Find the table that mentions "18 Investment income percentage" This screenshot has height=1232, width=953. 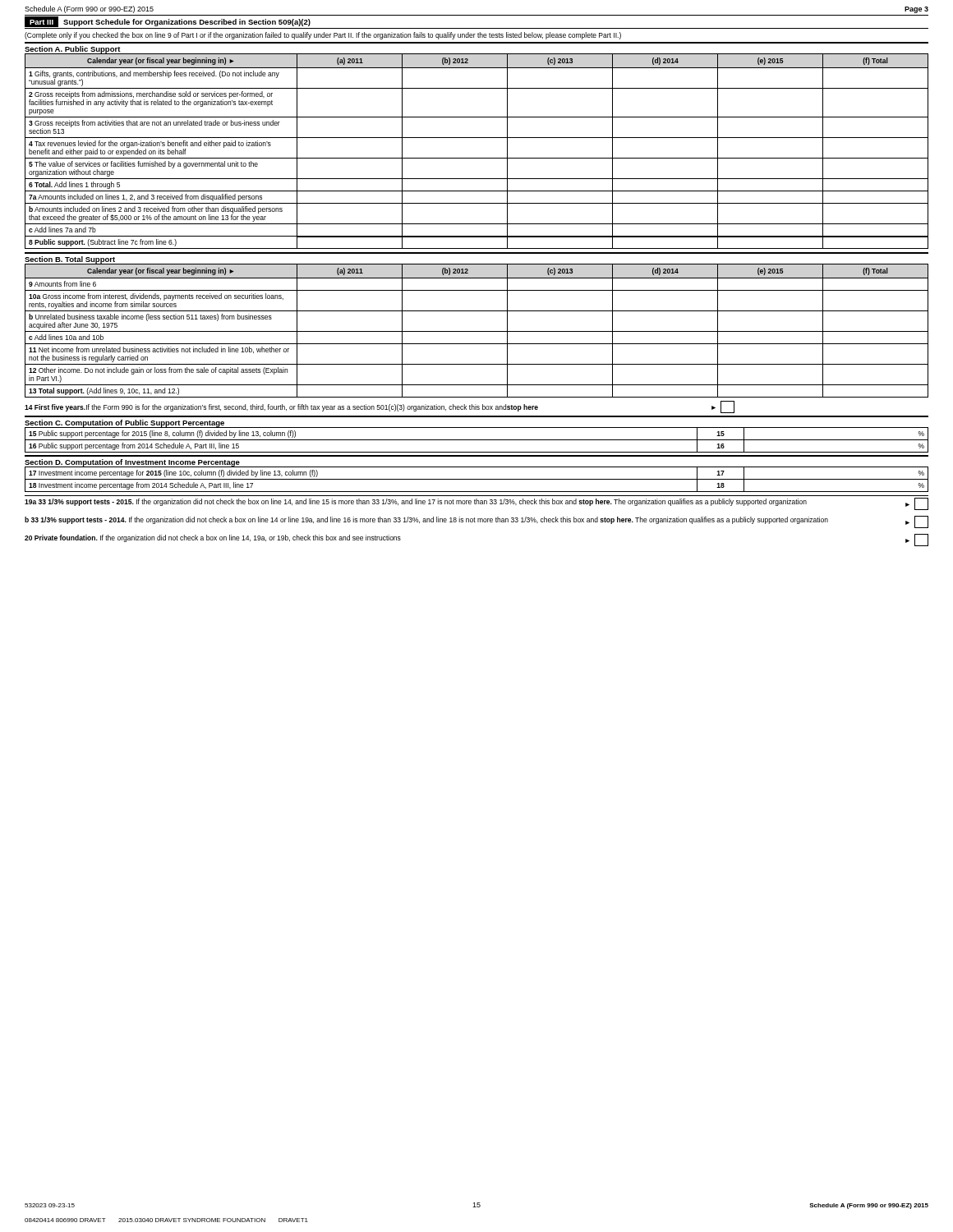click(476, 479)
